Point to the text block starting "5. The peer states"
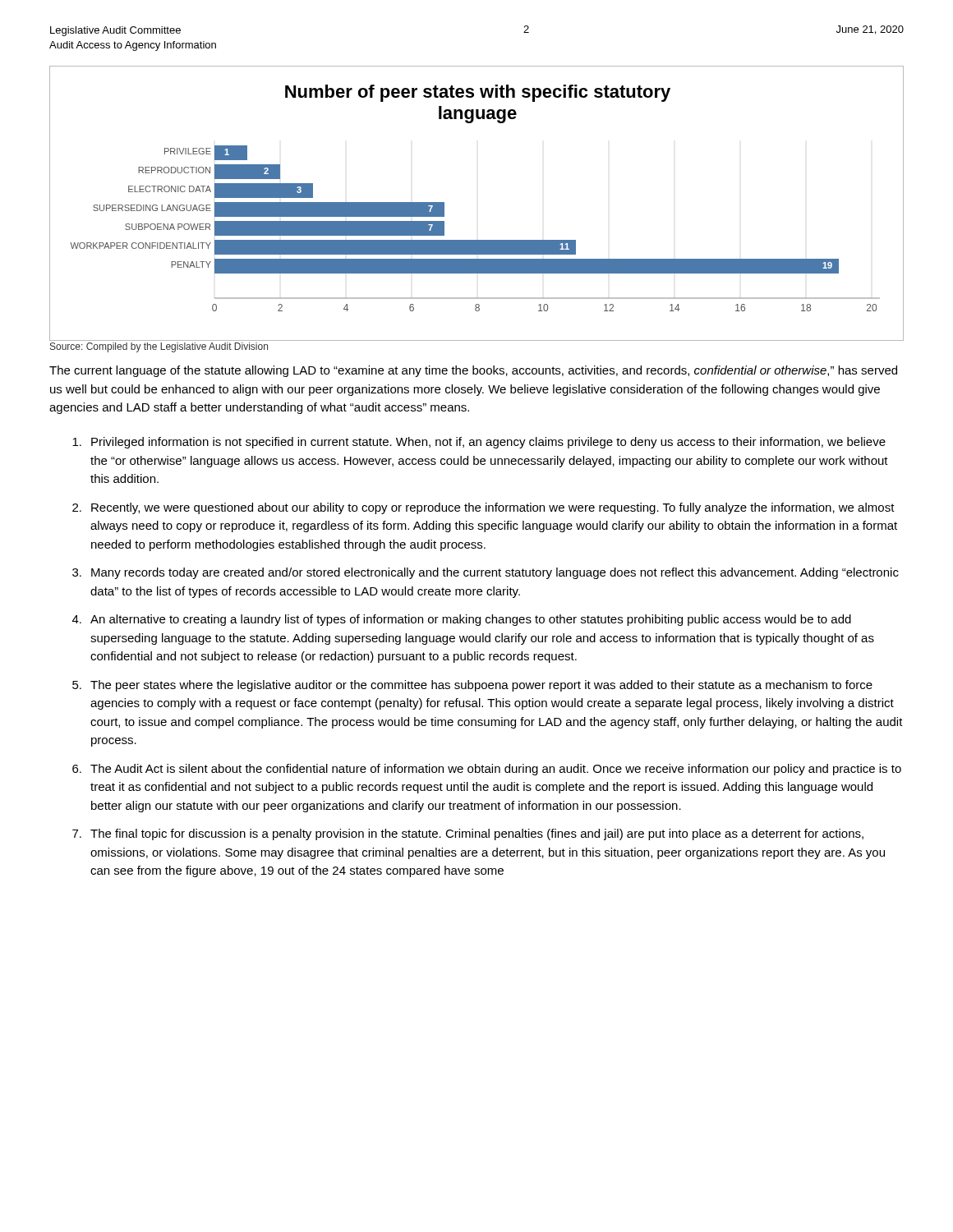This screenshot has height=1232, width=953. point(476,712)
